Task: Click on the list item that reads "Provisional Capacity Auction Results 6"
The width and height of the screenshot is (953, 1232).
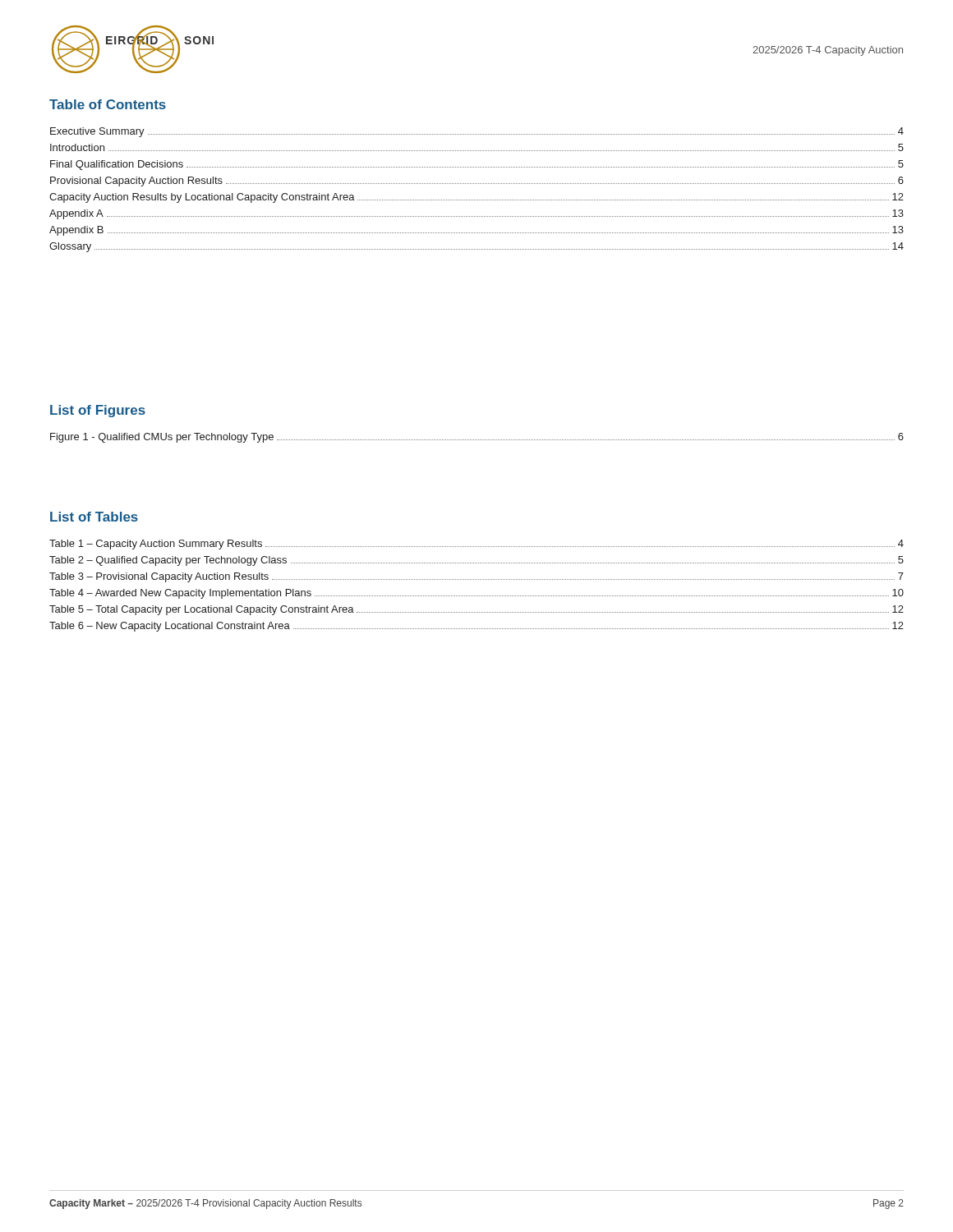Action: (476, 180)
